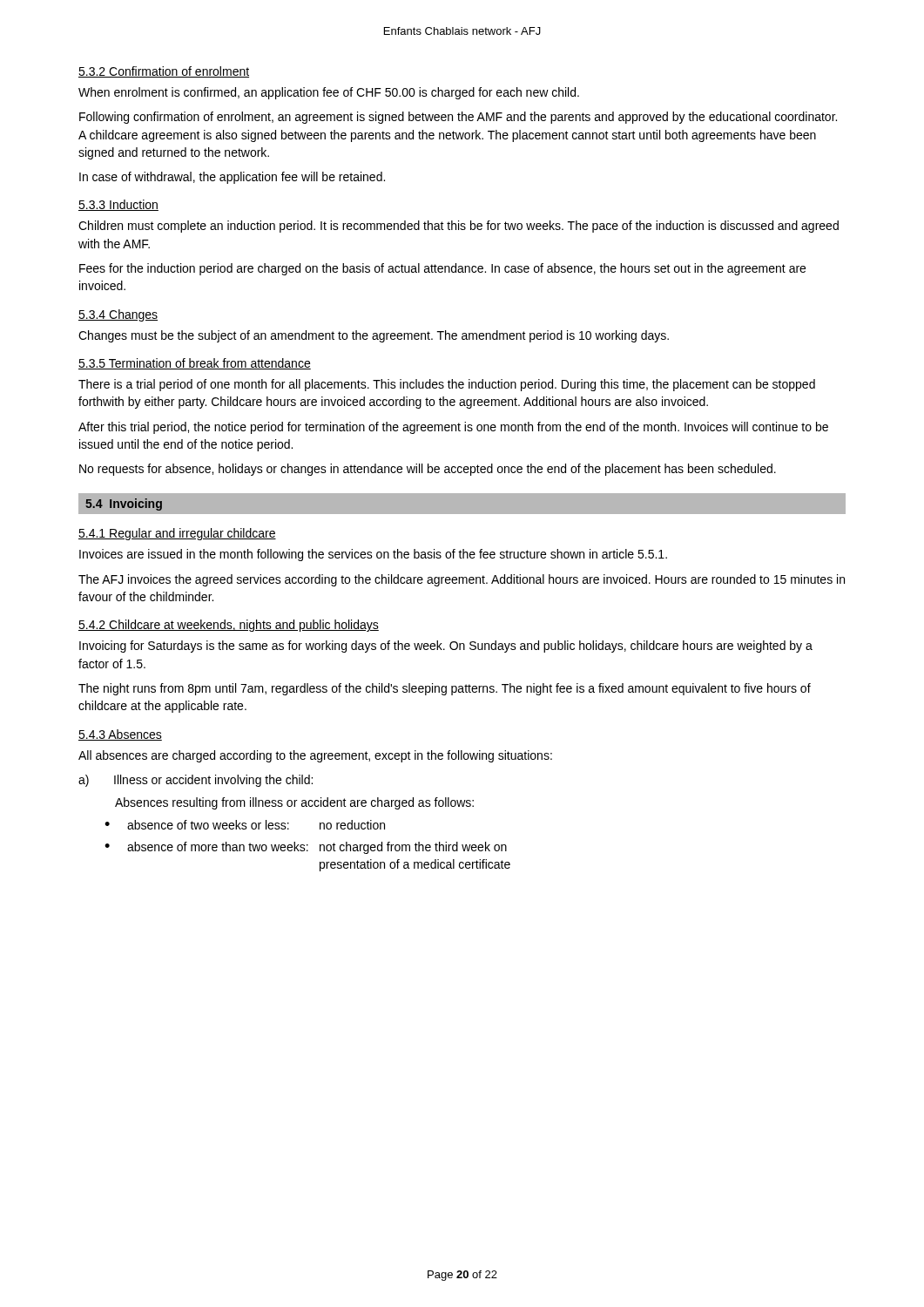
Task: Navigate to the passage starting "In case of withdrawal, the"
Action: [232, 177]
